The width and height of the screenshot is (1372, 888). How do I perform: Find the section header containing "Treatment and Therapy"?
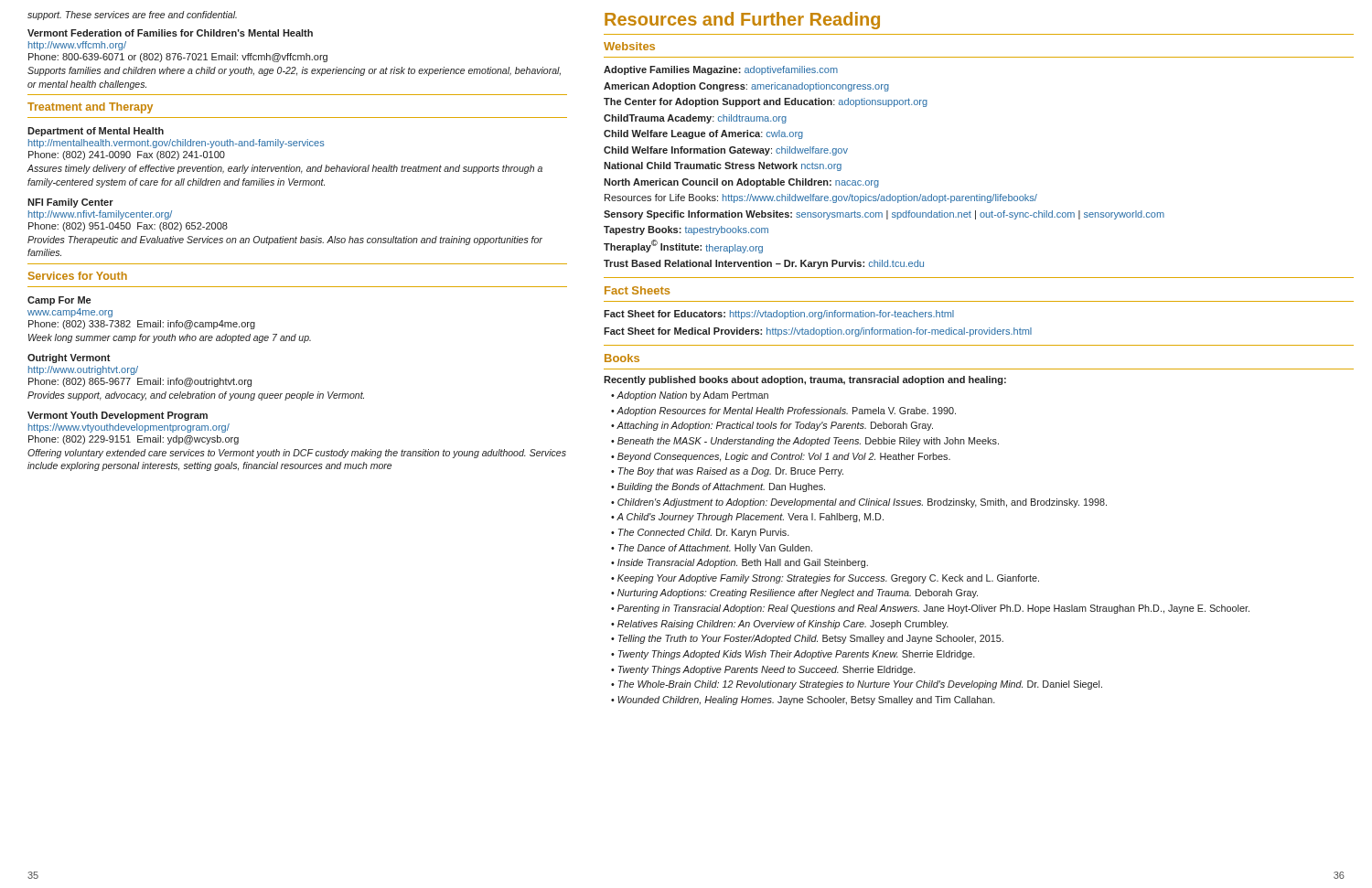297,107
